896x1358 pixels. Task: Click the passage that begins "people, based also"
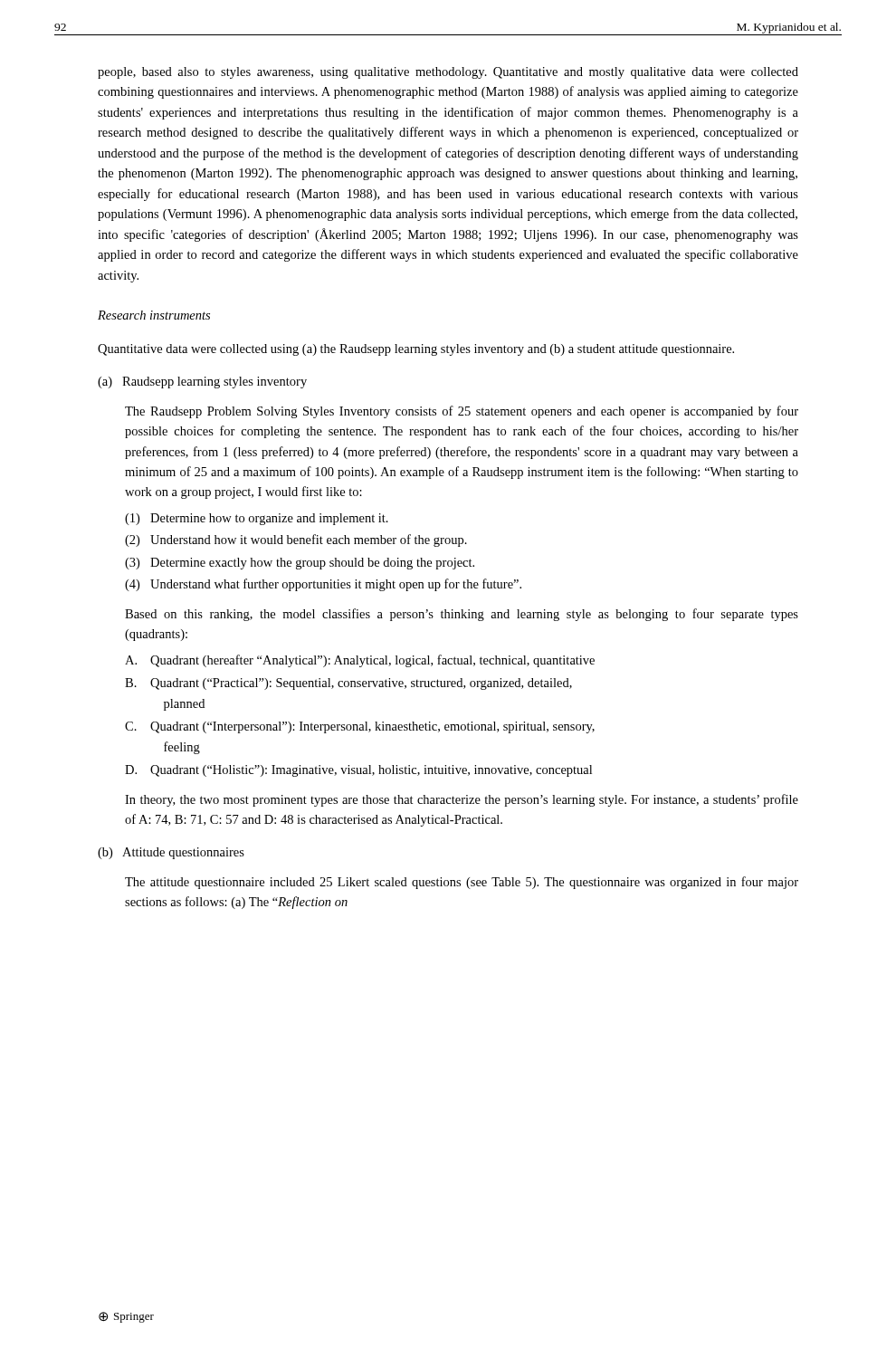click(x=448, y=173)
